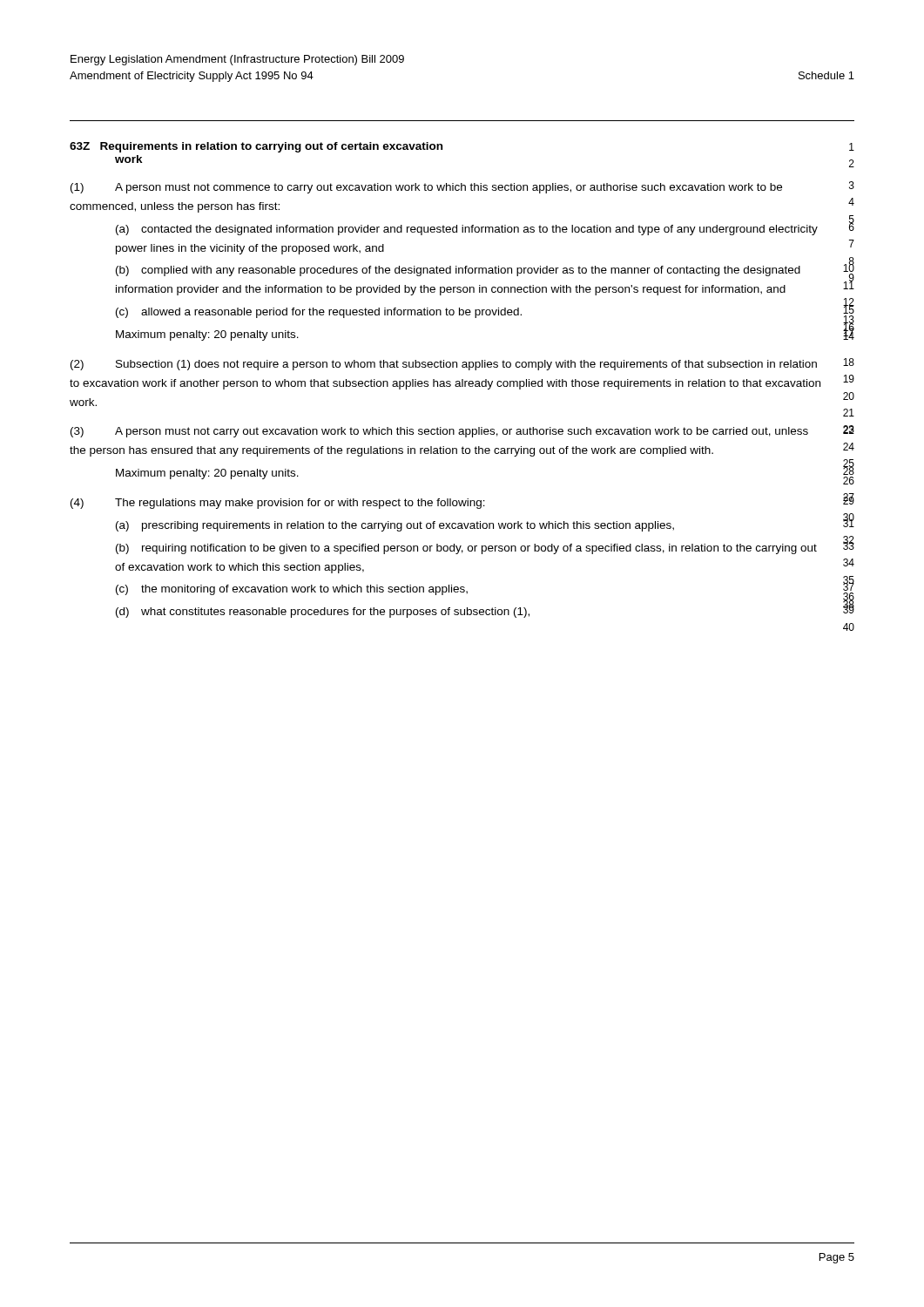Locate the text block starting "(c)allowed a reasonable"
924x1307 pixels.
click(485, 312)
